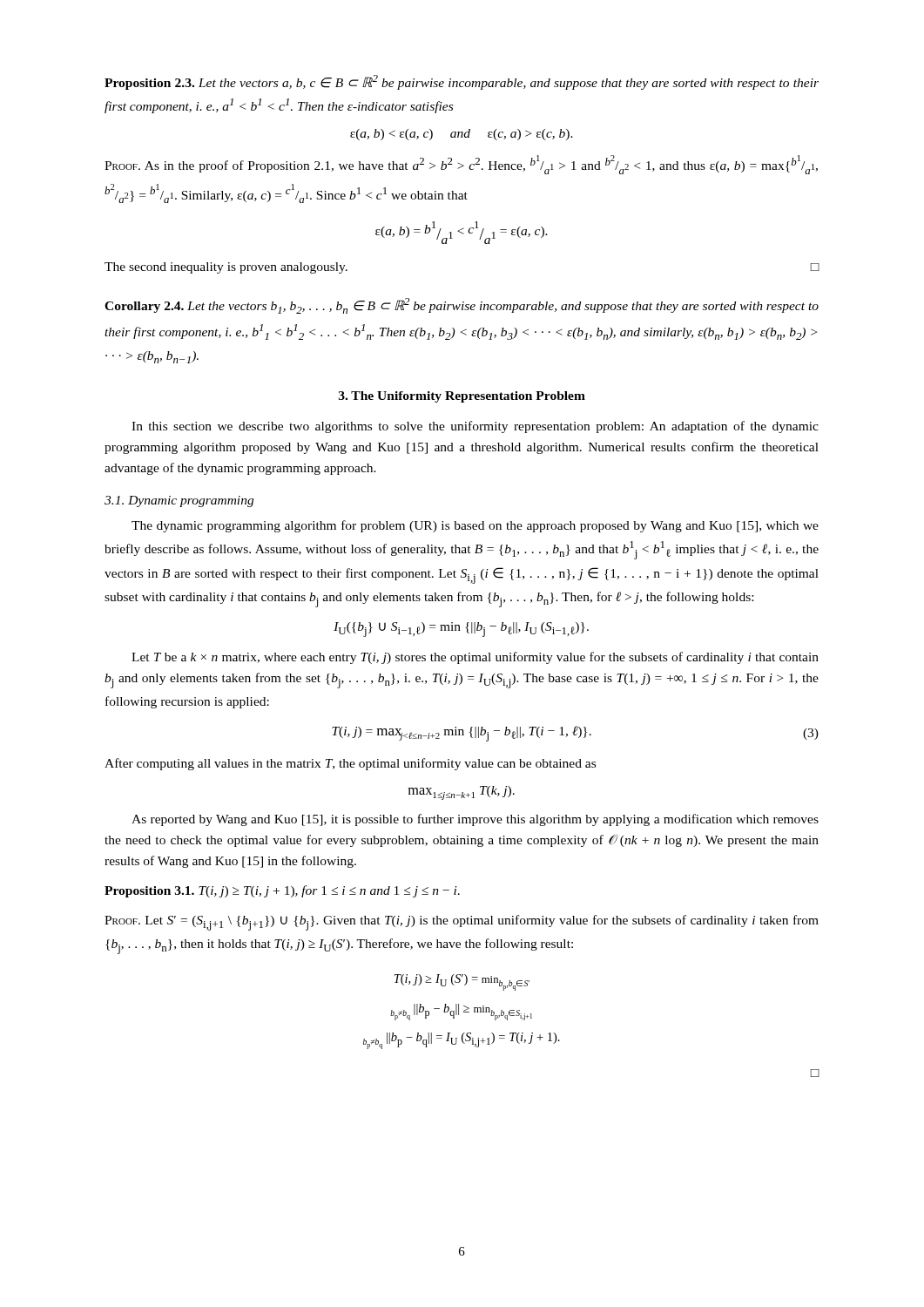Locate the region starting "max1≤j≤n−k+1 T(k, j)."

[x=462, y=791]
